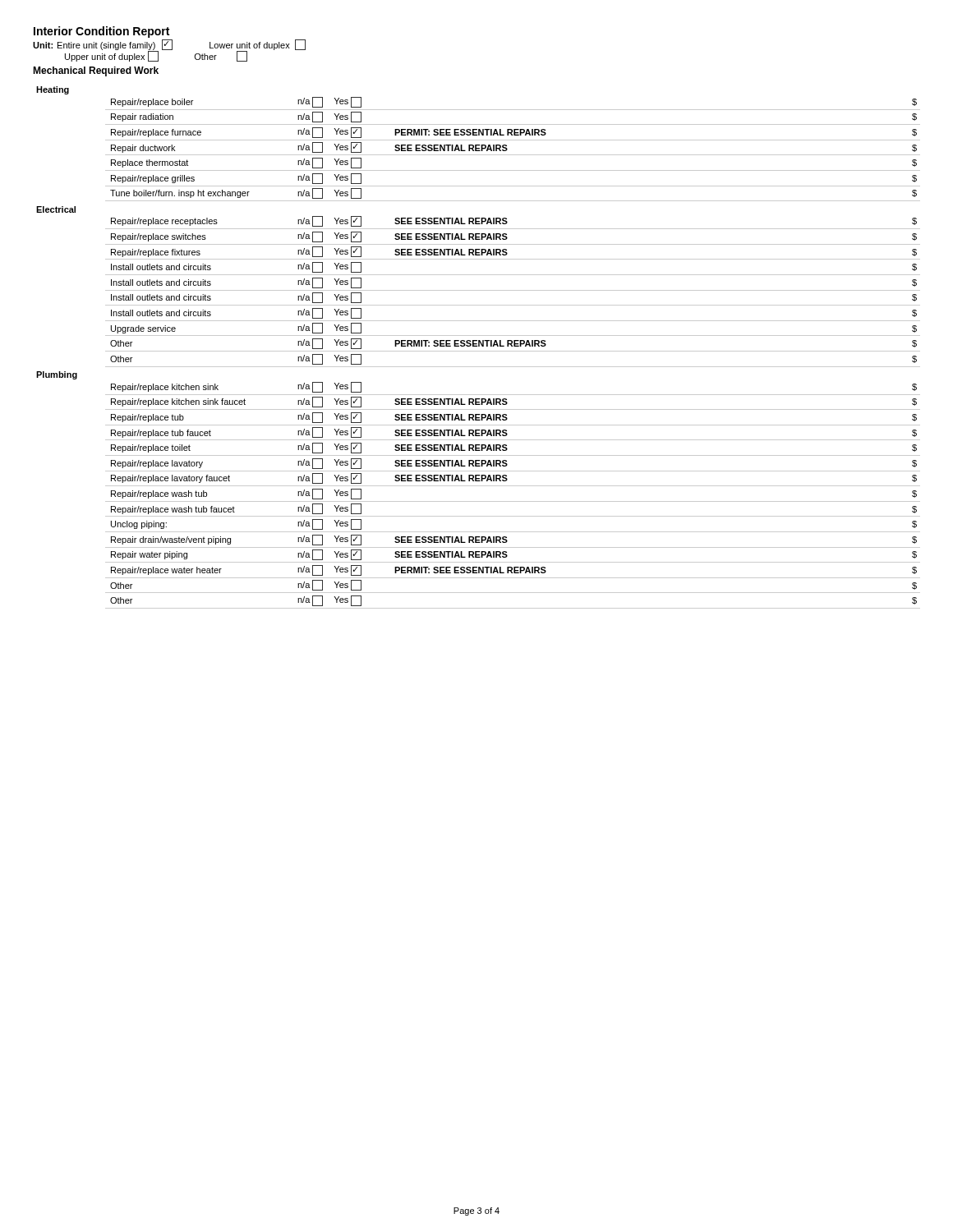Locate the passage starting "Unit: Entire unit (single family)"
953x1232 pixels.
[x=169, y=51]
